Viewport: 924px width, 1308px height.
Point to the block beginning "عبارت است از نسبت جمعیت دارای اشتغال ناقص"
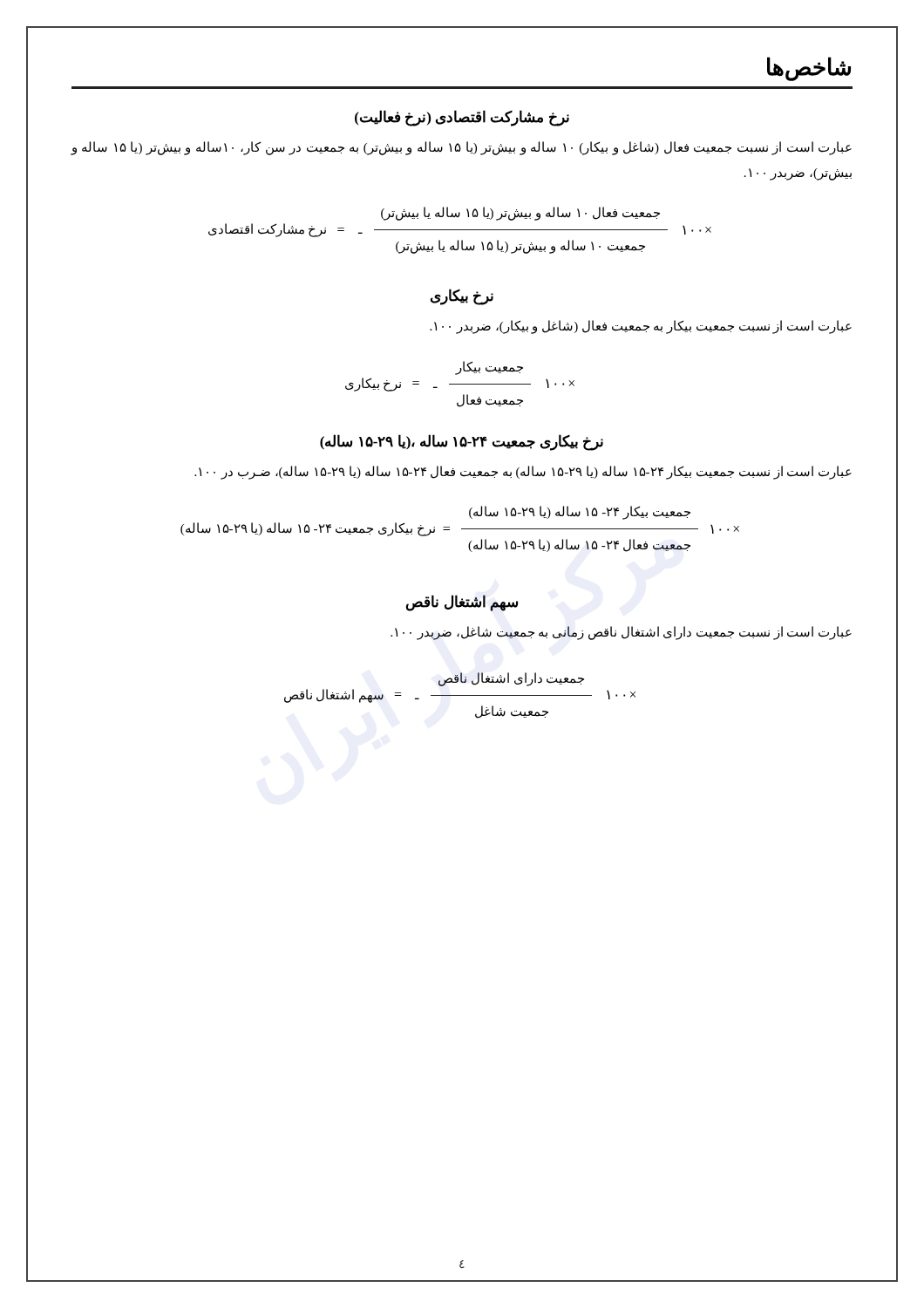pyautogui.click(x=621, y=632)
